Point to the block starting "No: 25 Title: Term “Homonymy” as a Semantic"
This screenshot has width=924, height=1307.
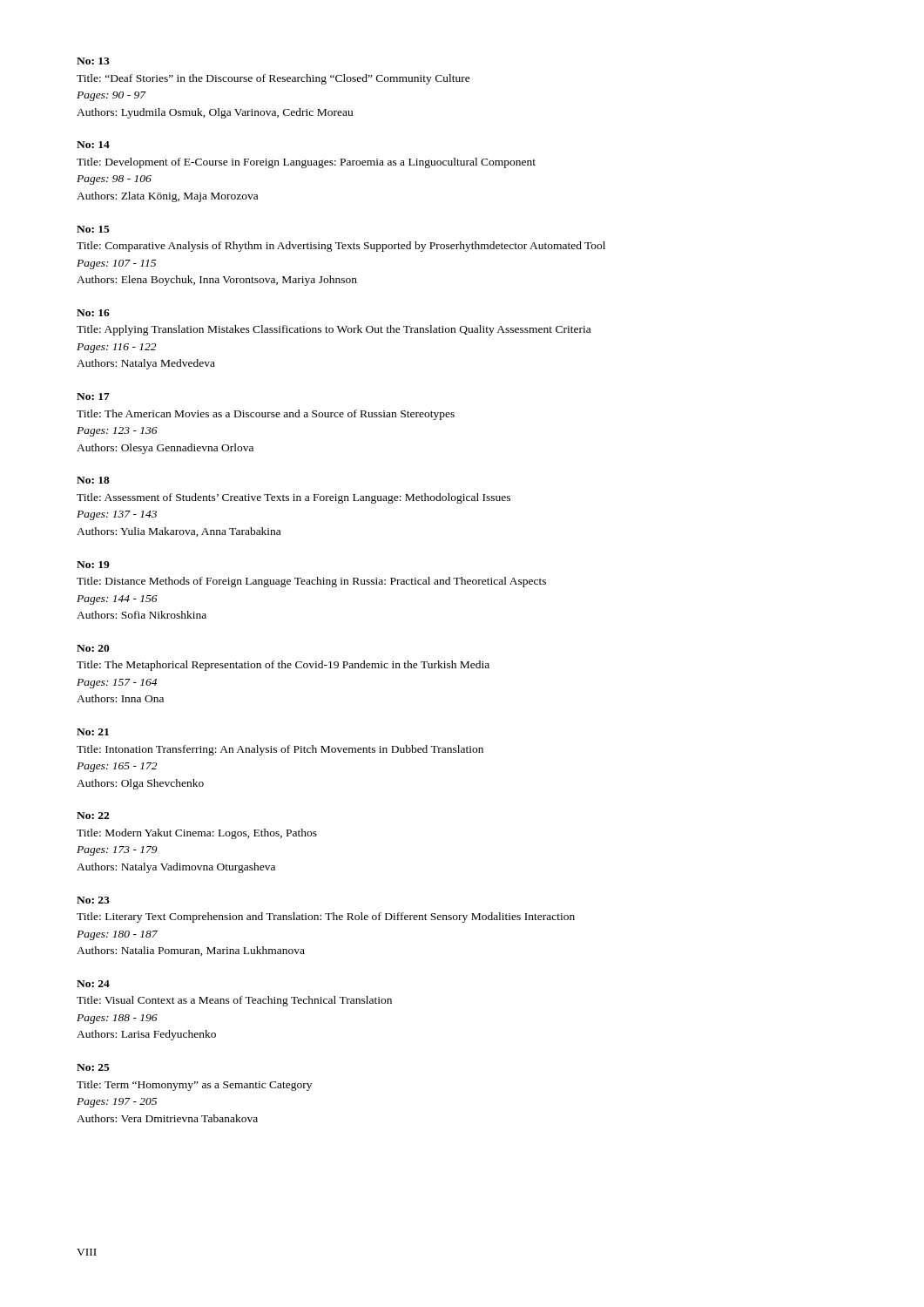pos(93,1067)
